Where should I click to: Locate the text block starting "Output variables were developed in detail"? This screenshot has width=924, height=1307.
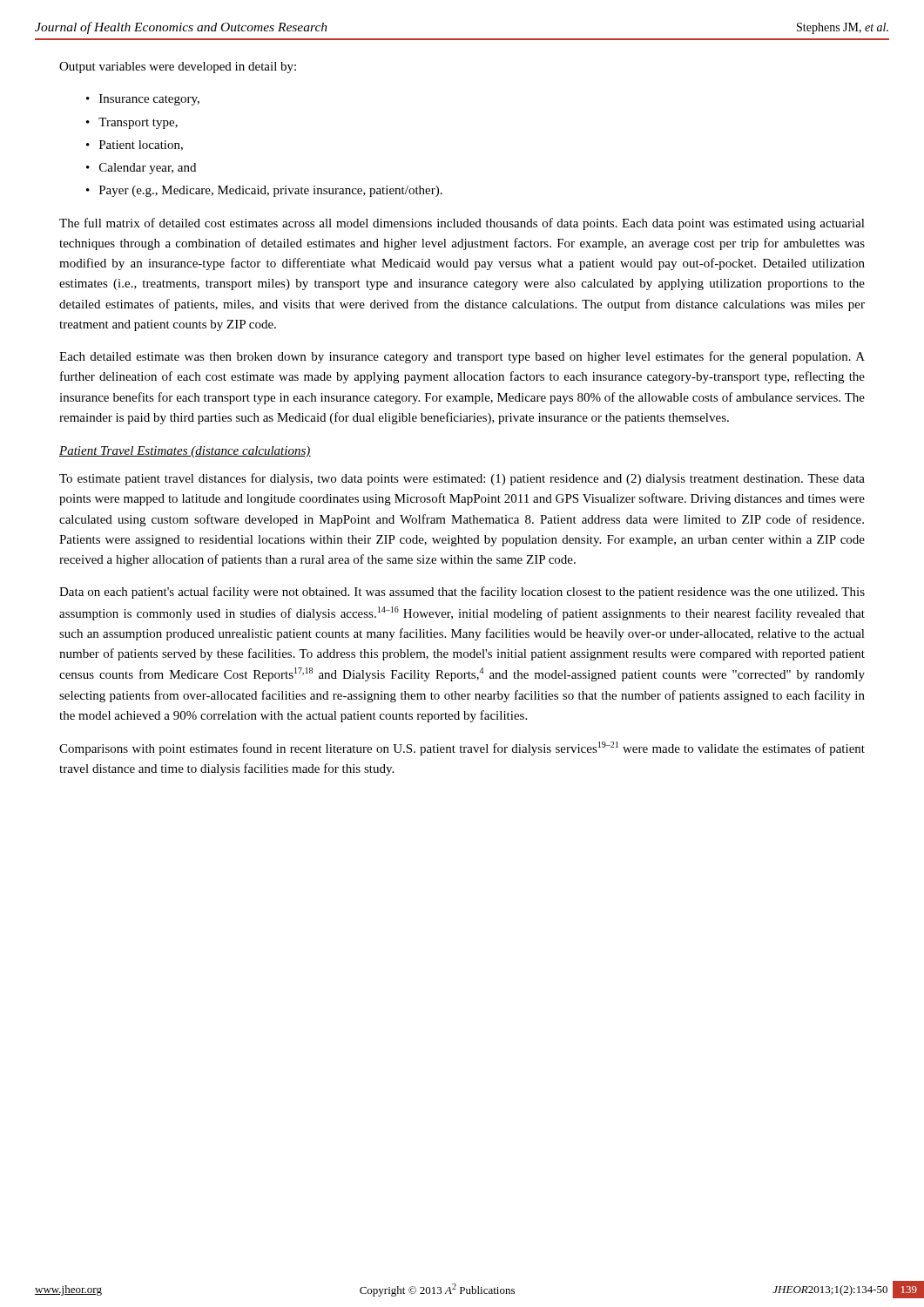[x=178, y=66]
